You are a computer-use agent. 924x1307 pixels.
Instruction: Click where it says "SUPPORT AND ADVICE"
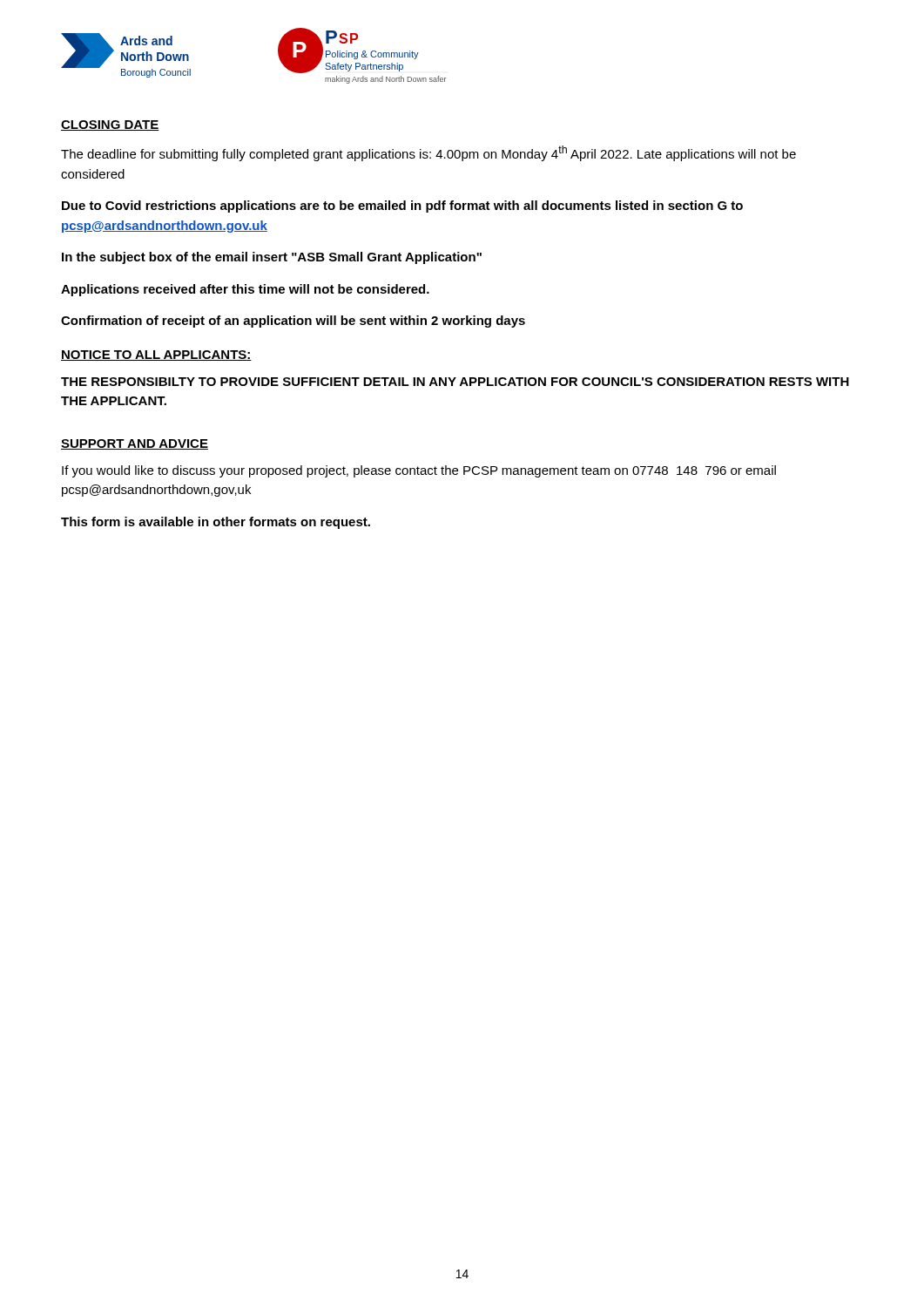click(135, 443)
